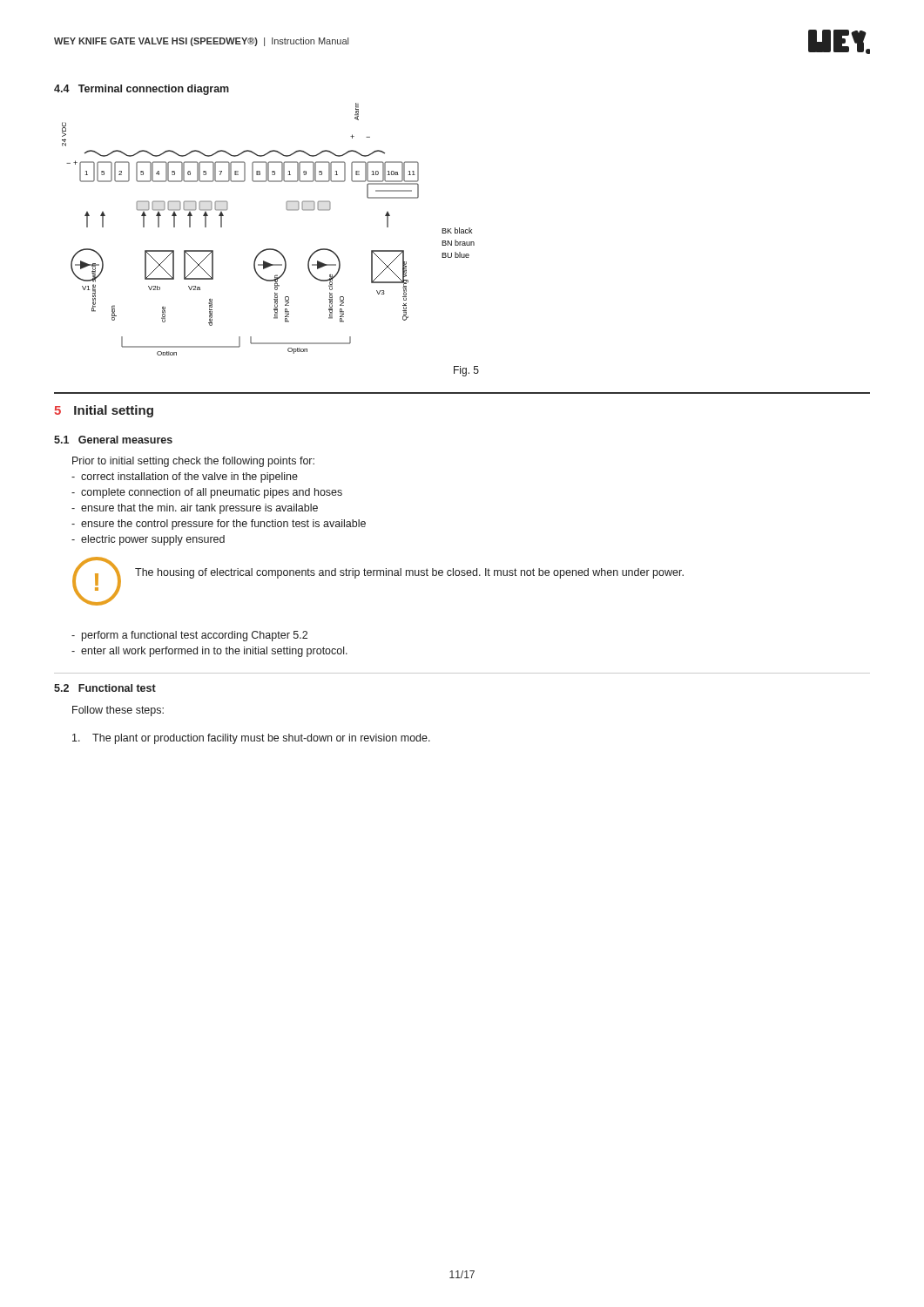Find "- perform a functional test according Chapter 5.2" on this page

(190, 635)
